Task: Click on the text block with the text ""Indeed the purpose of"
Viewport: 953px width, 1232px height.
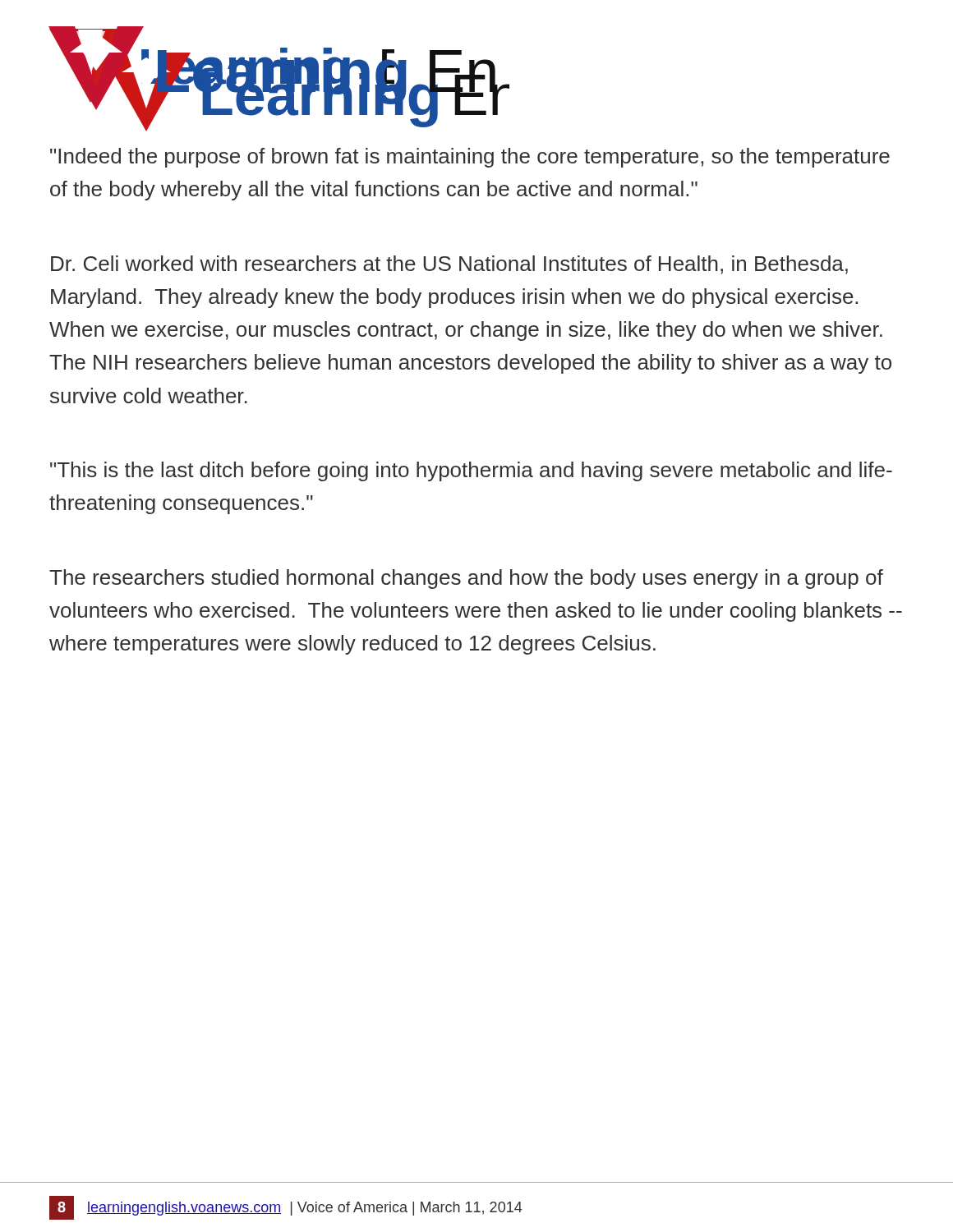Action: tap(470, 173)
